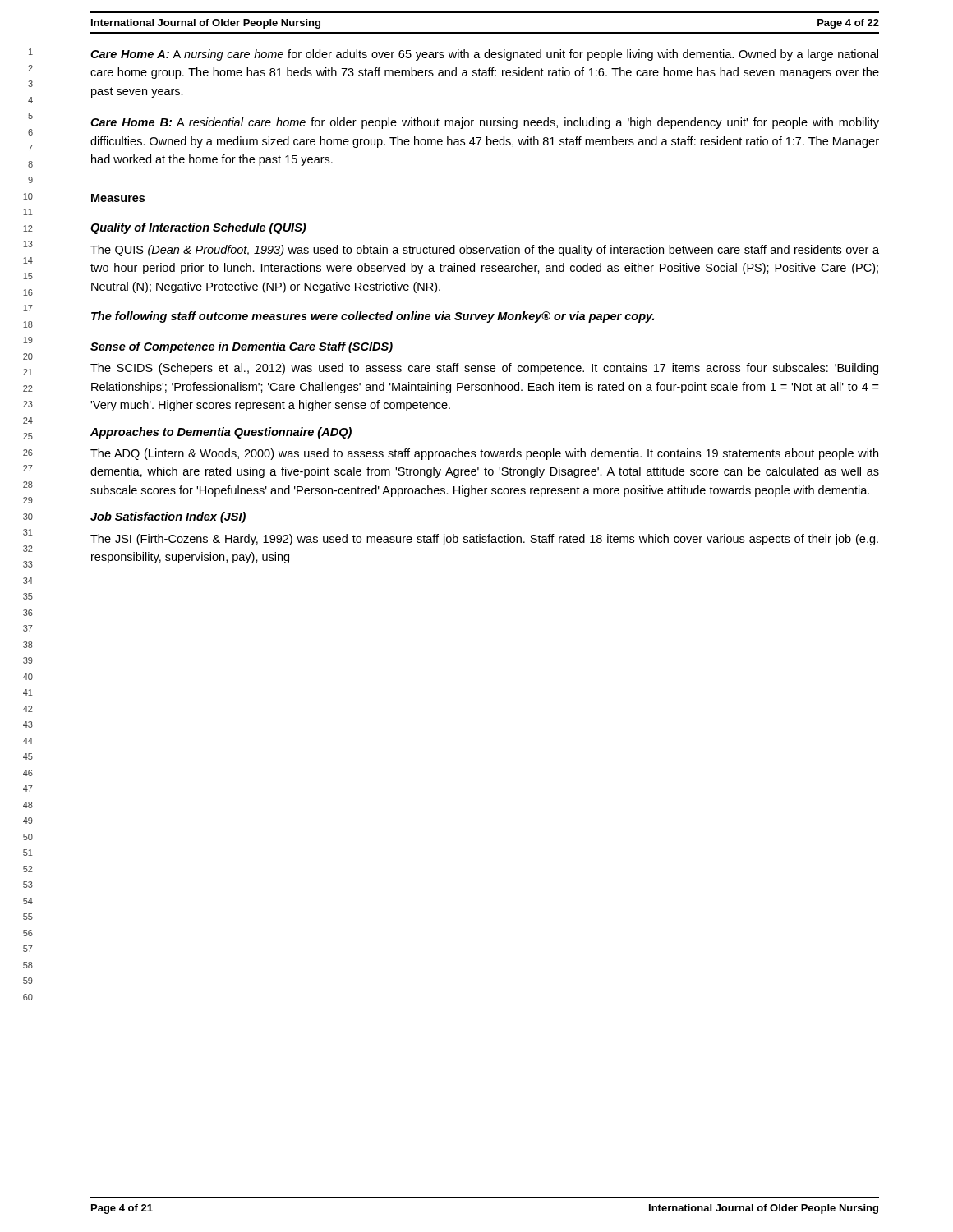
Task: Find the text block that says "The following staff outcome measures were collected online"
Action: coord(373,316)
